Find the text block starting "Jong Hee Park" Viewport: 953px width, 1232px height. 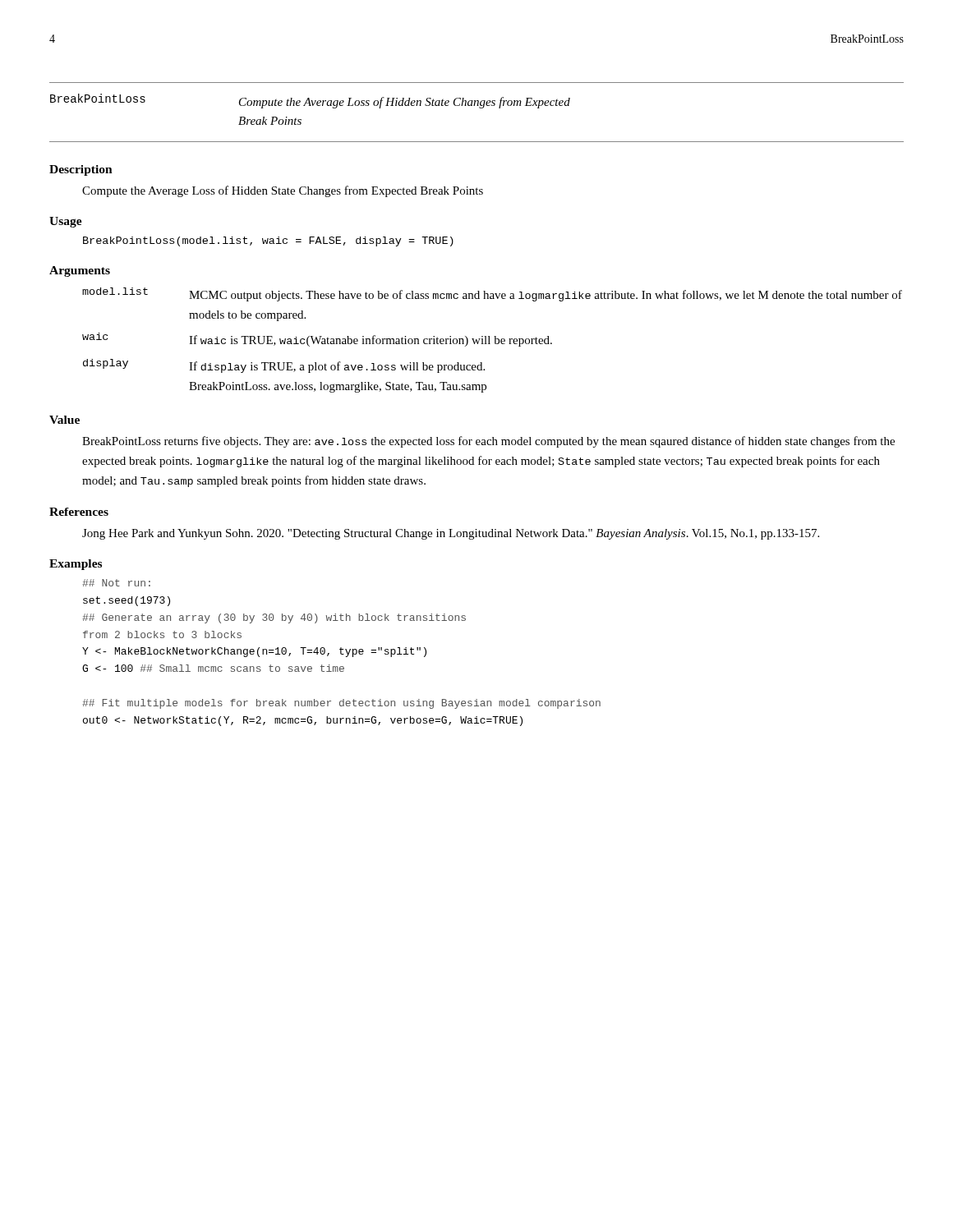[x=451, y=533]
